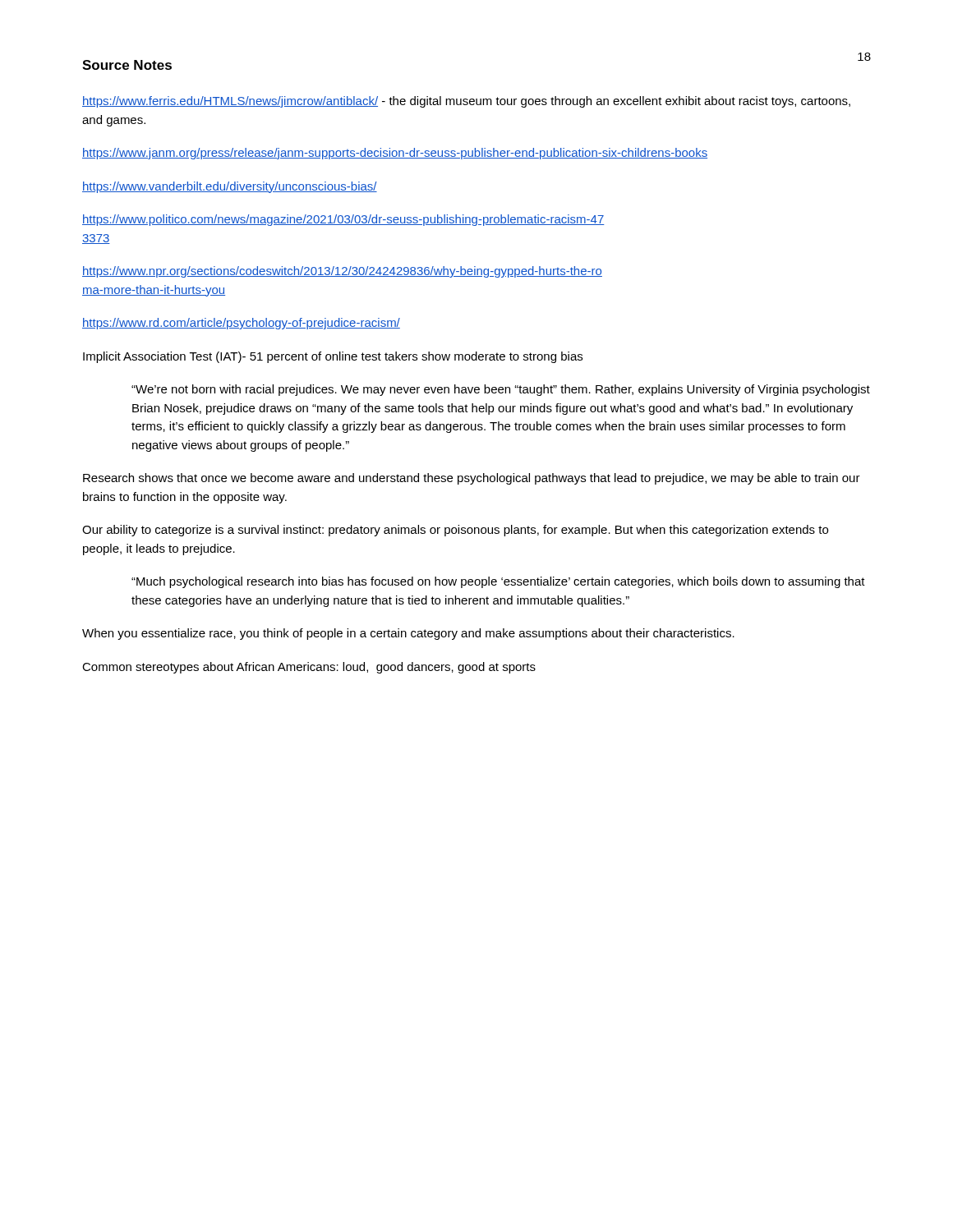Point to the block starting "Research shows that once we become aware and"

pyautogui.click(x=471, y=487)
